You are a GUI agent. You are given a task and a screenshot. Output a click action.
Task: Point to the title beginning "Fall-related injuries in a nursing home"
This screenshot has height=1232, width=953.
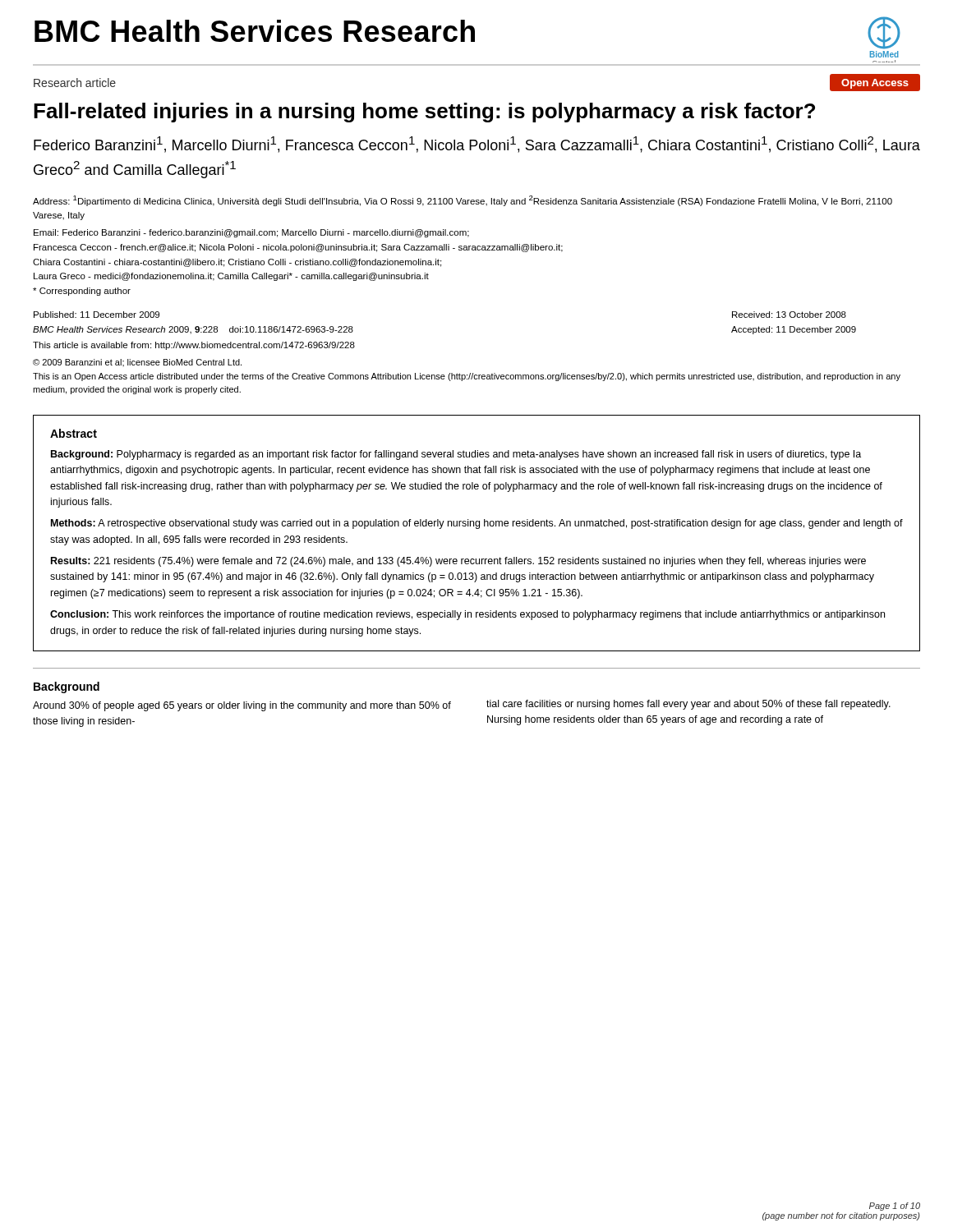pyautogui.click(x=425, y=111)
